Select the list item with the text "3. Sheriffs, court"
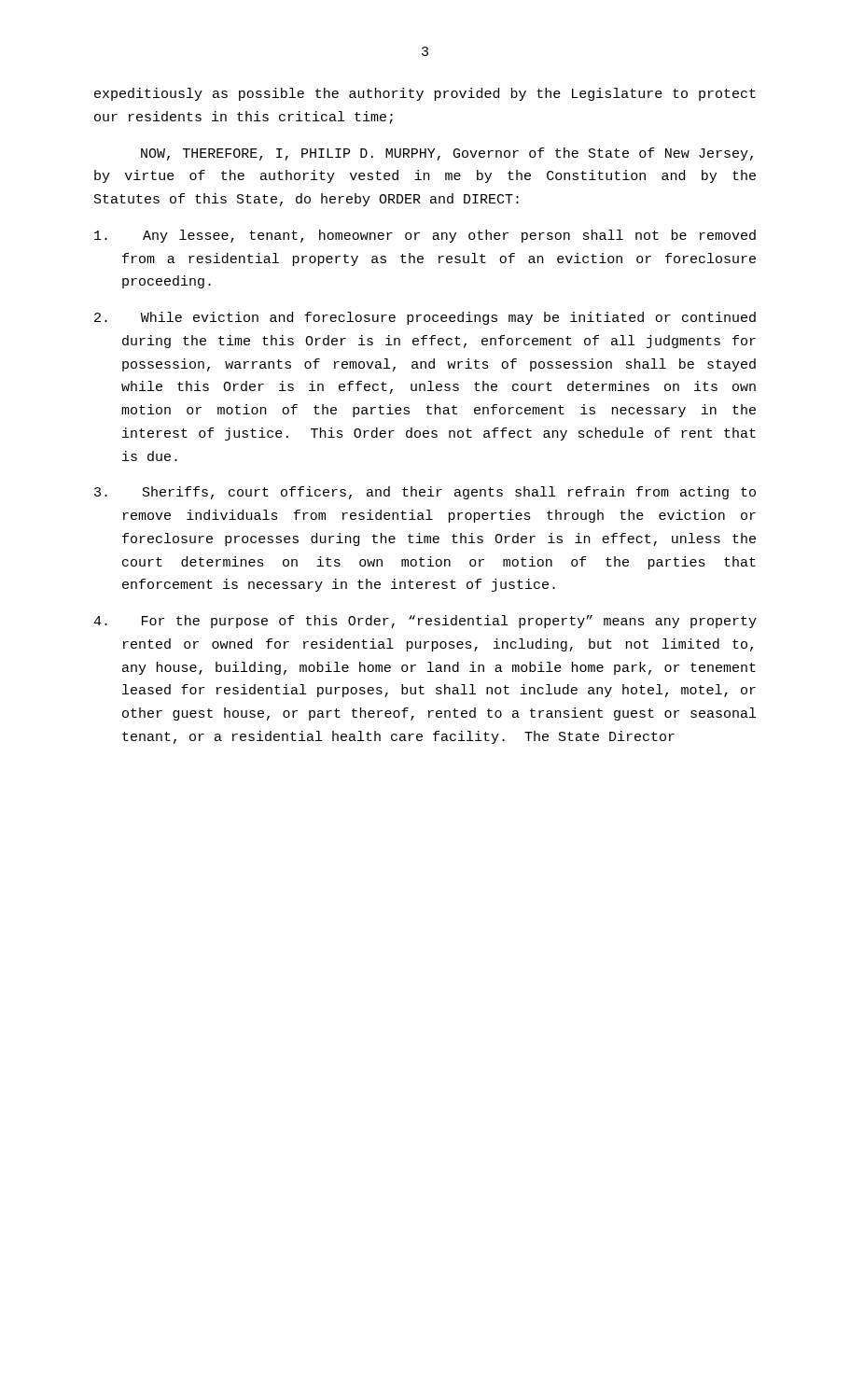The width and height of the screenshot is (850, 1400). click(x=425, y=540)
